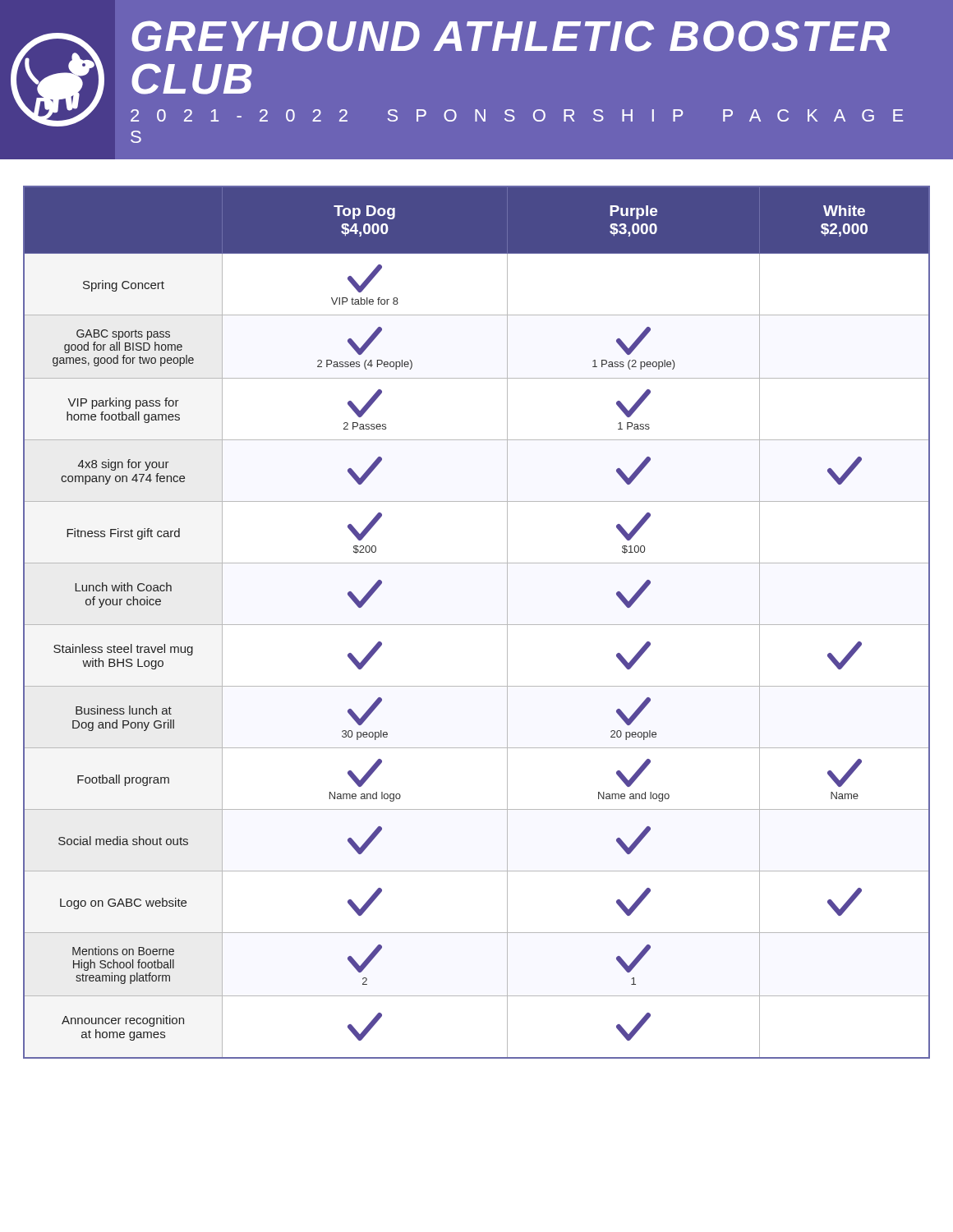Point to the passage starting "D GREYHOUND ATHLETIC BOOSTER CLUB 2"

click(476, 80)
